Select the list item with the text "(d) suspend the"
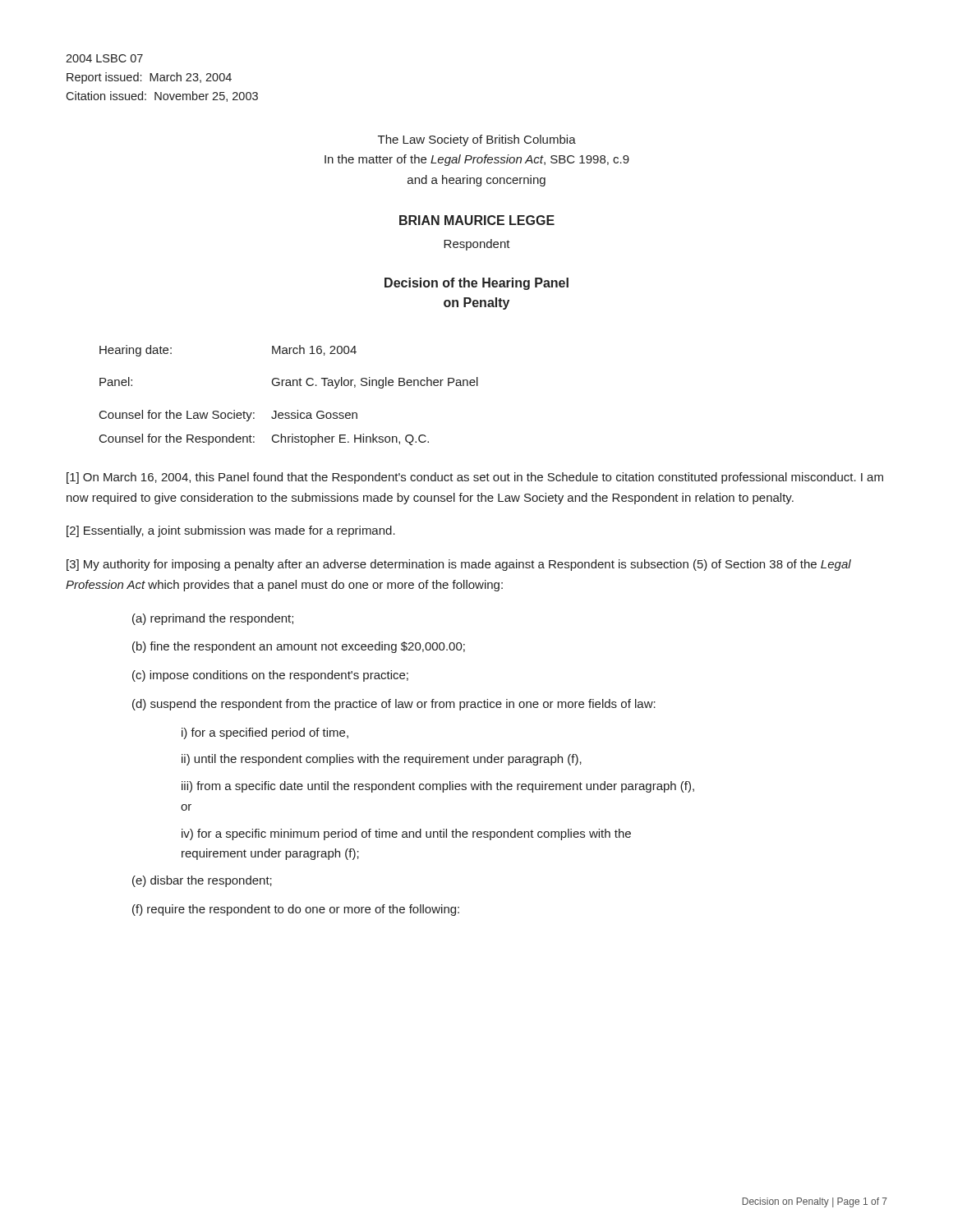953x1232 pixels. [x=394, y=703]
